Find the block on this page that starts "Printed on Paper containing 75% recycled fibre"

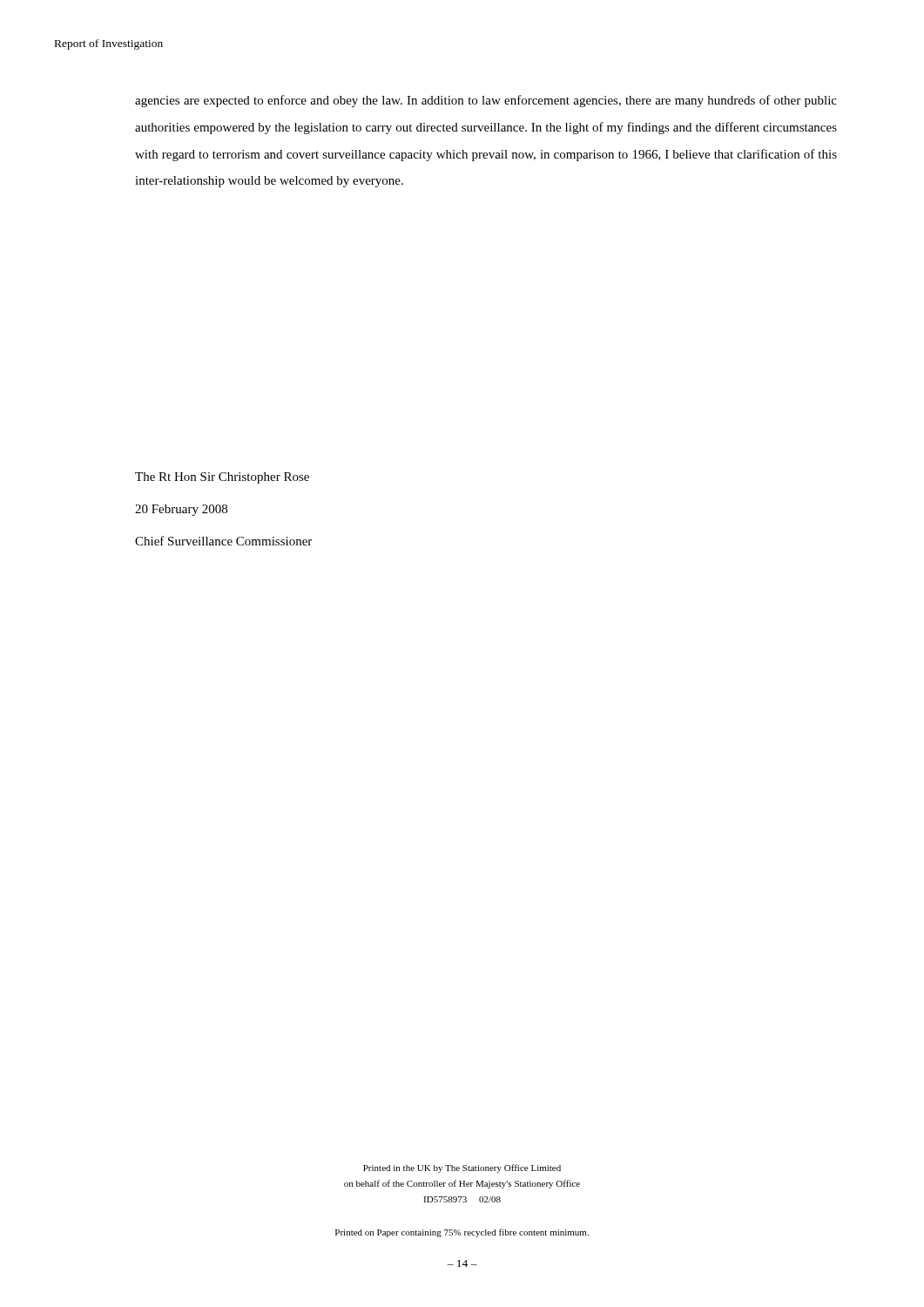462,1232
